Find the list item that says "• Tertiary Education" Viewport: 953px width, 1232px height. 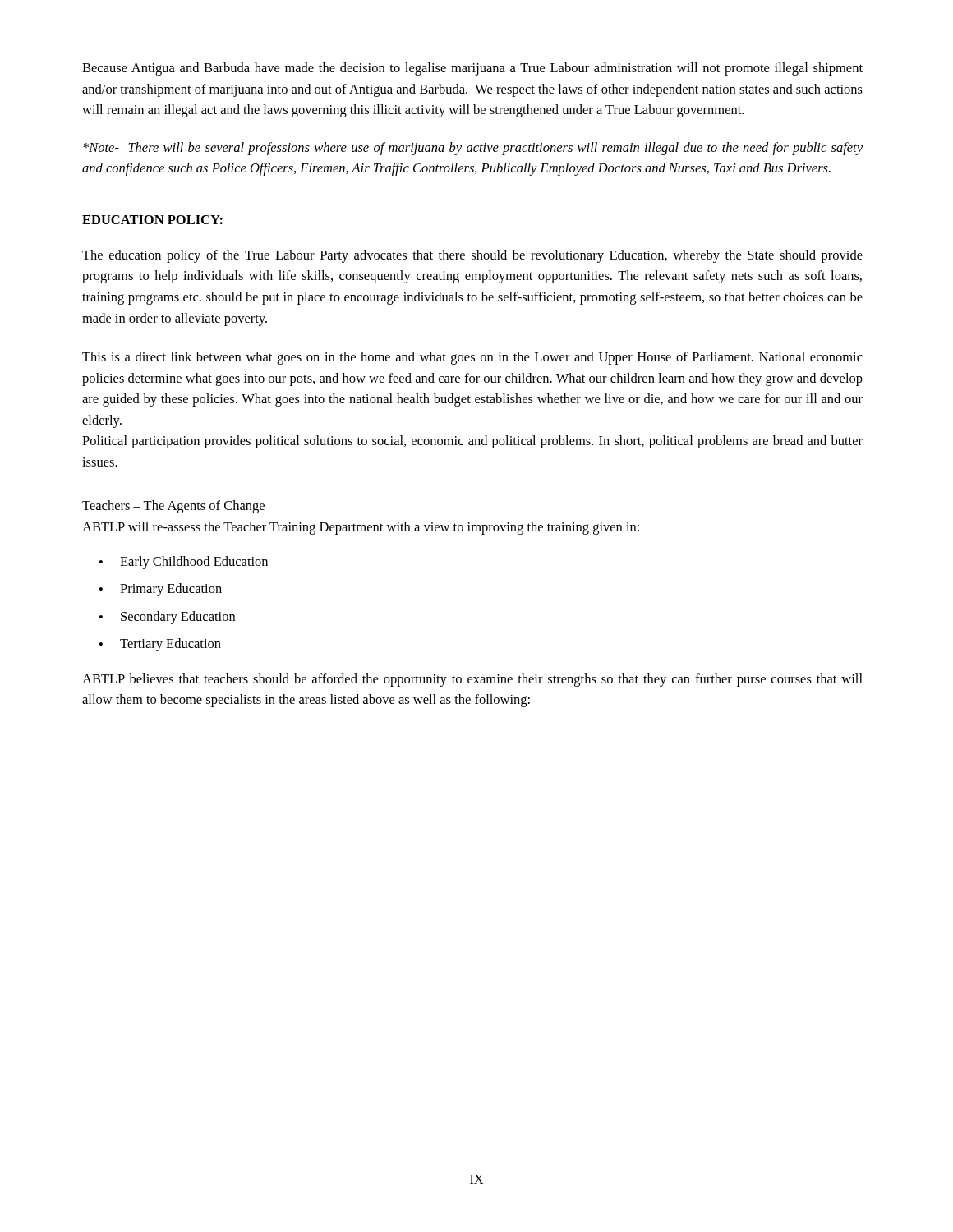point(160,644)
